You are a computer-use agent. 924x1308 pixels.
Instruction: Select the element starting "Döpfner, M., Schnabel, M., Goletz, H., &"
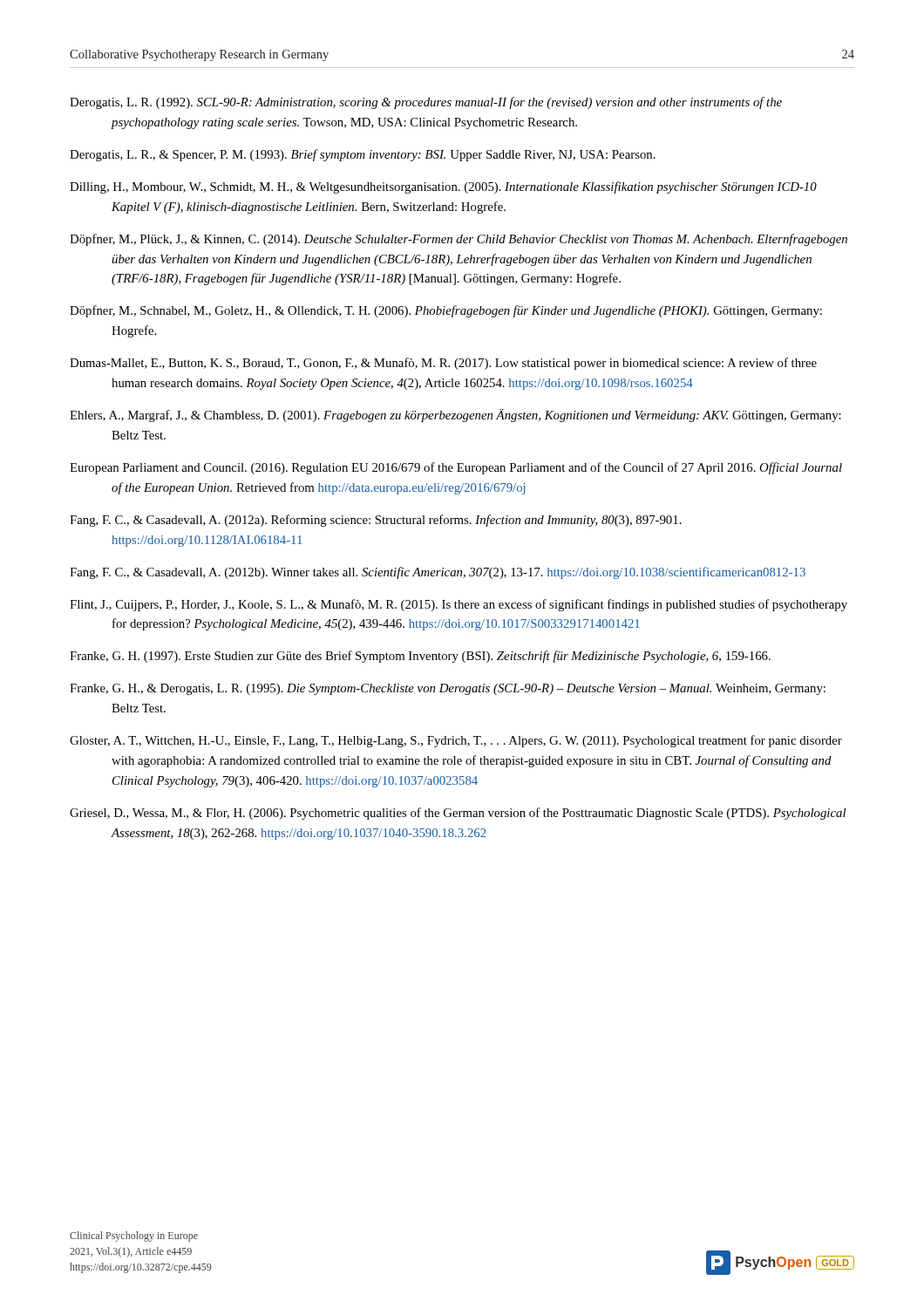446,321
